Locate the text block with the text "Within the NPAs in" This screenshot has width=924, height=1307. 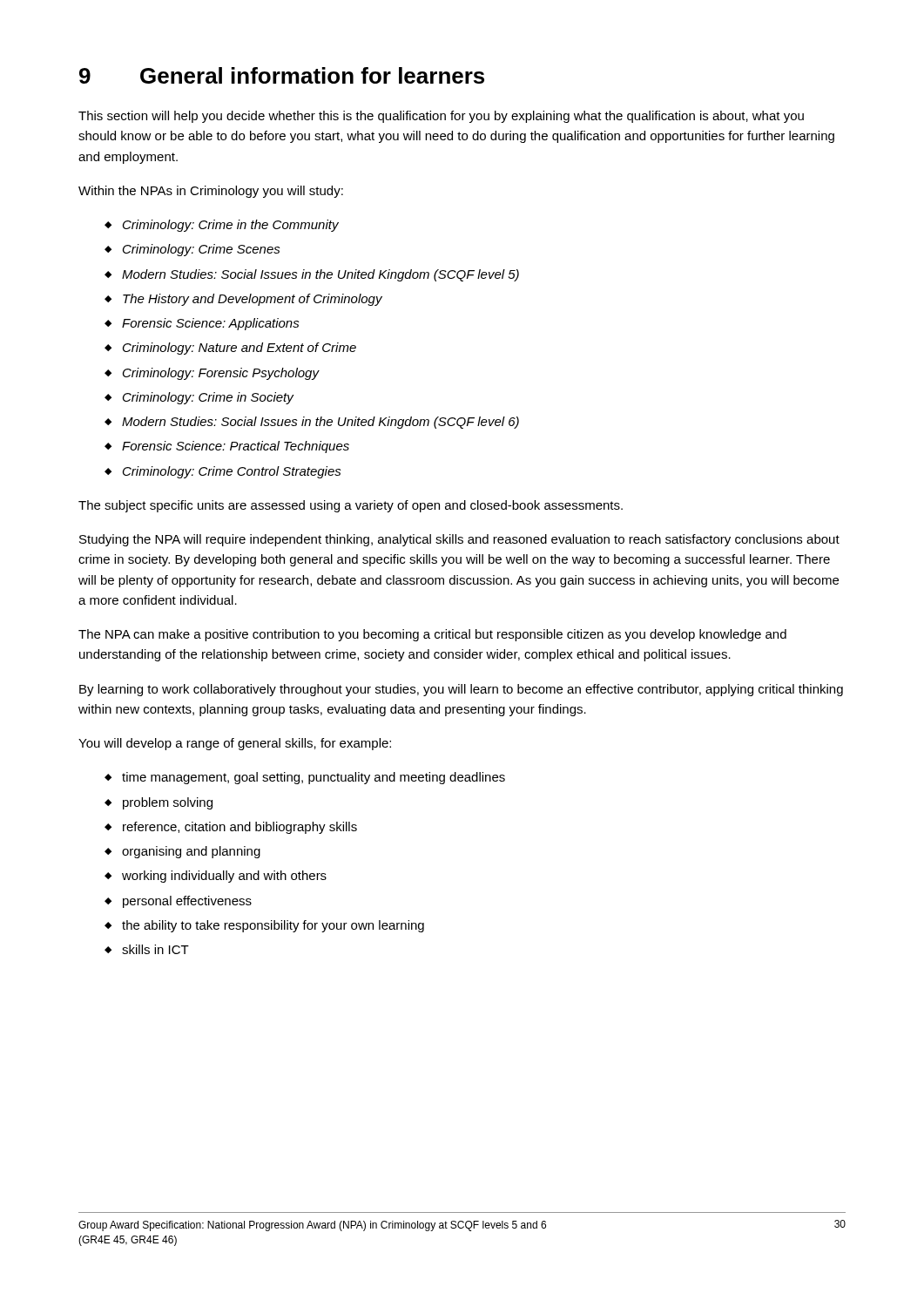point(211,190)
